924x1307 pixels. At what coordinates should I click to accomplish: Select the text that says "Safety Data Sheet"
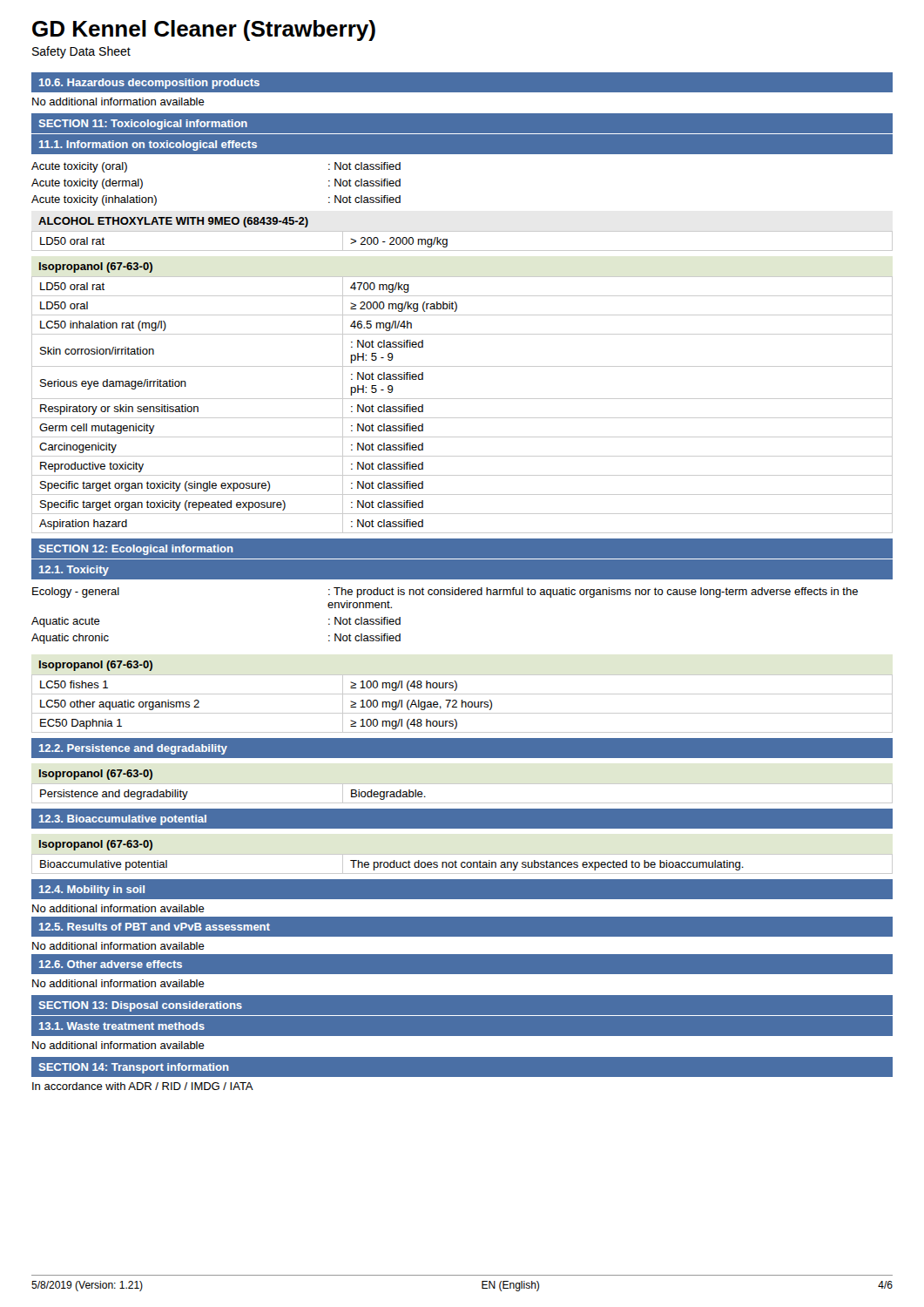(81, 51)
